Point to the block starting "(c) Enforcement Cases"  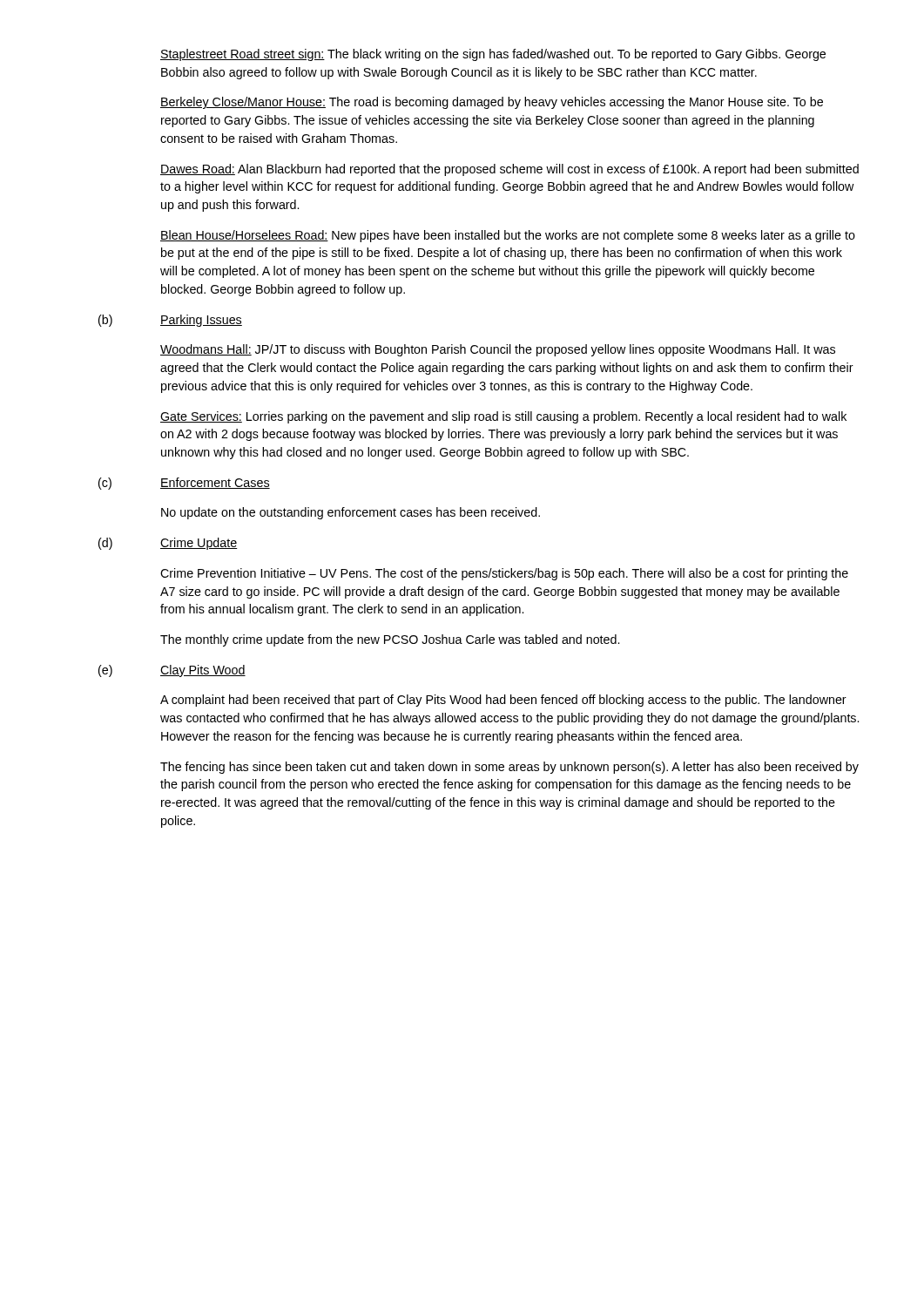184,484
